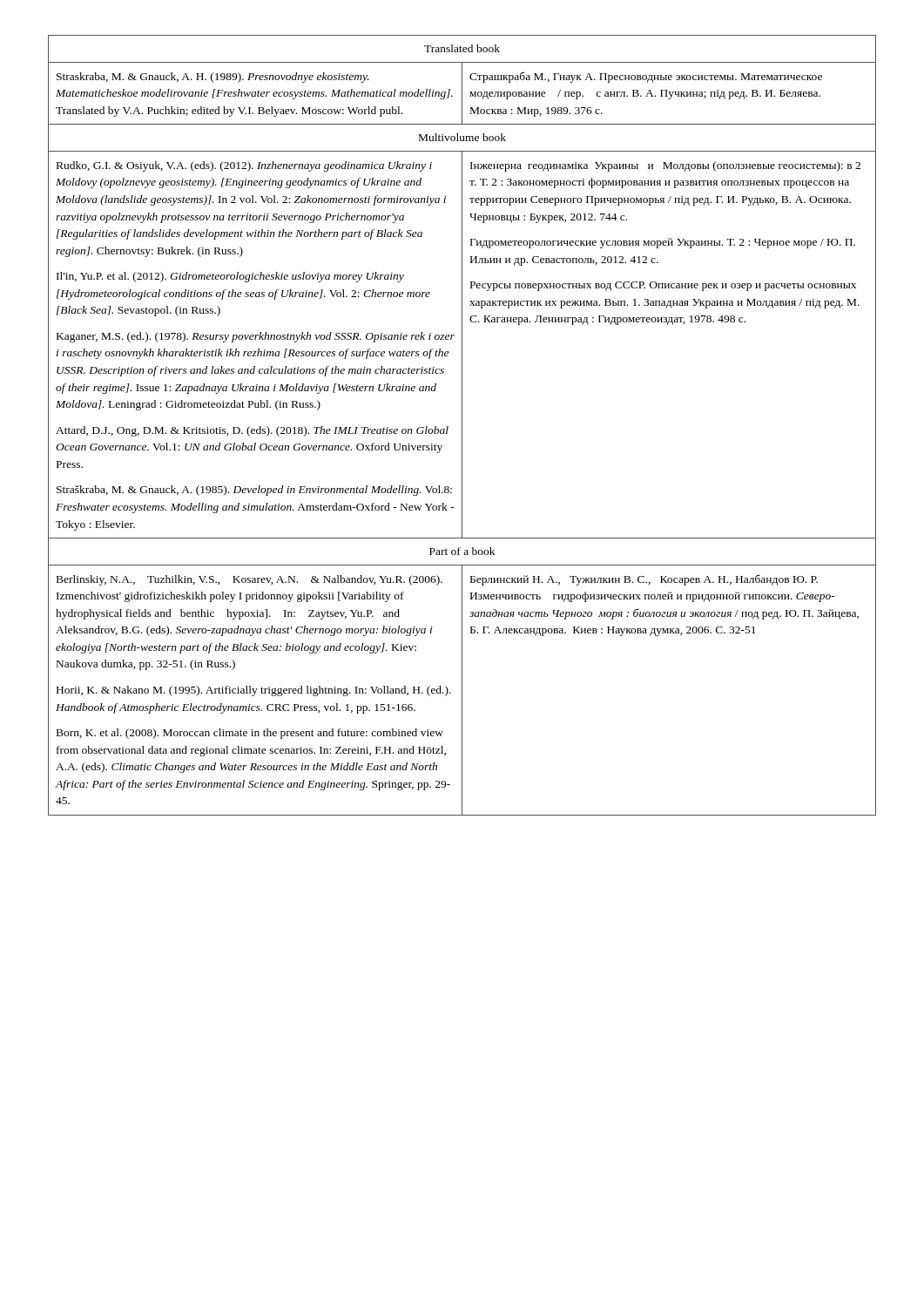Screen dimensions: 1307x924
Task: Select the text block containing "Інженерна геодинаміка Украины и Молдовы (оползневые геосистемы): в"
Action: 669,242
